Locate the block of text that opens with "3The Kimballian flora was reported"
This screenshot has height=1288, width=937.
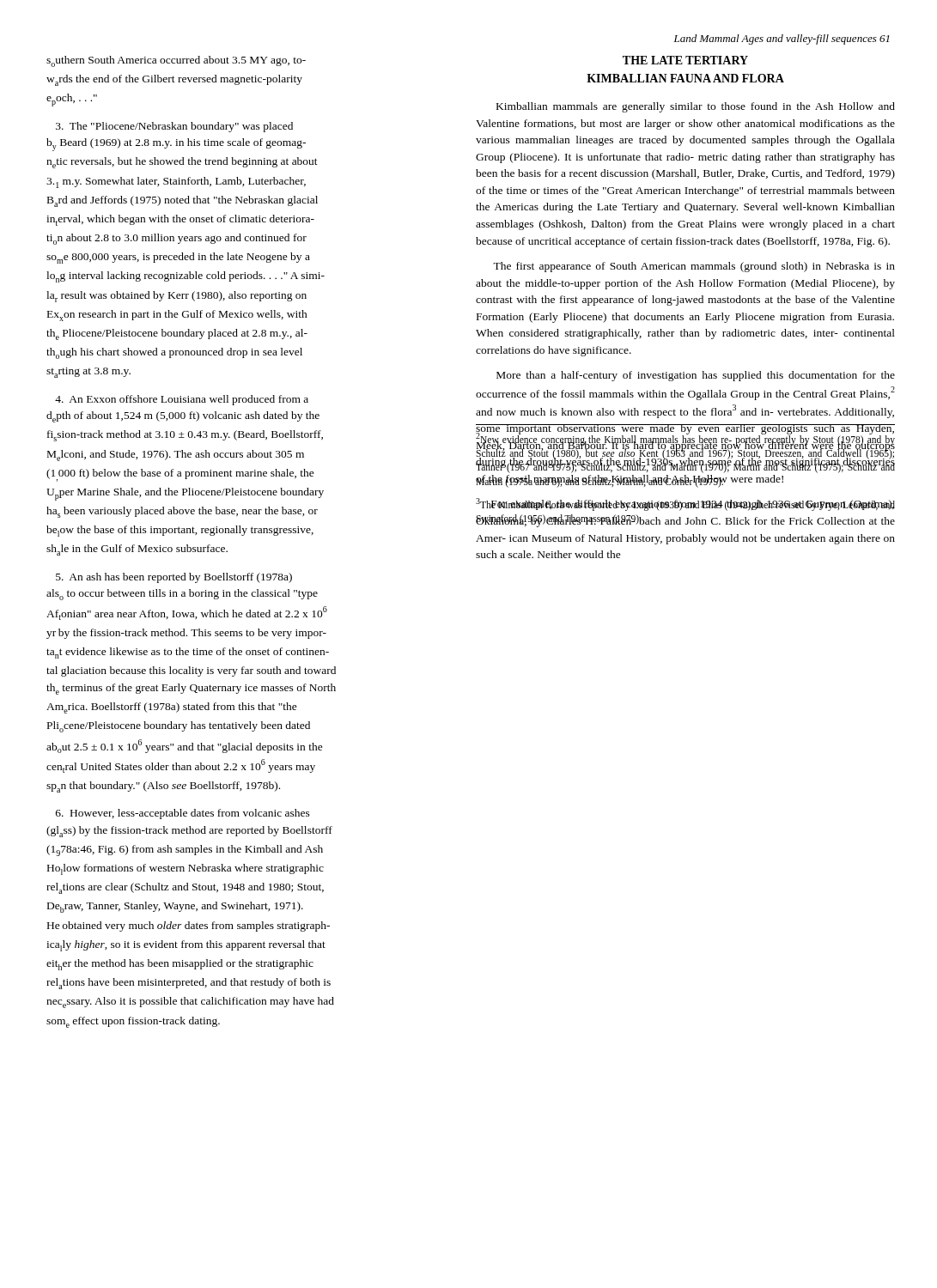pos(685,510)
